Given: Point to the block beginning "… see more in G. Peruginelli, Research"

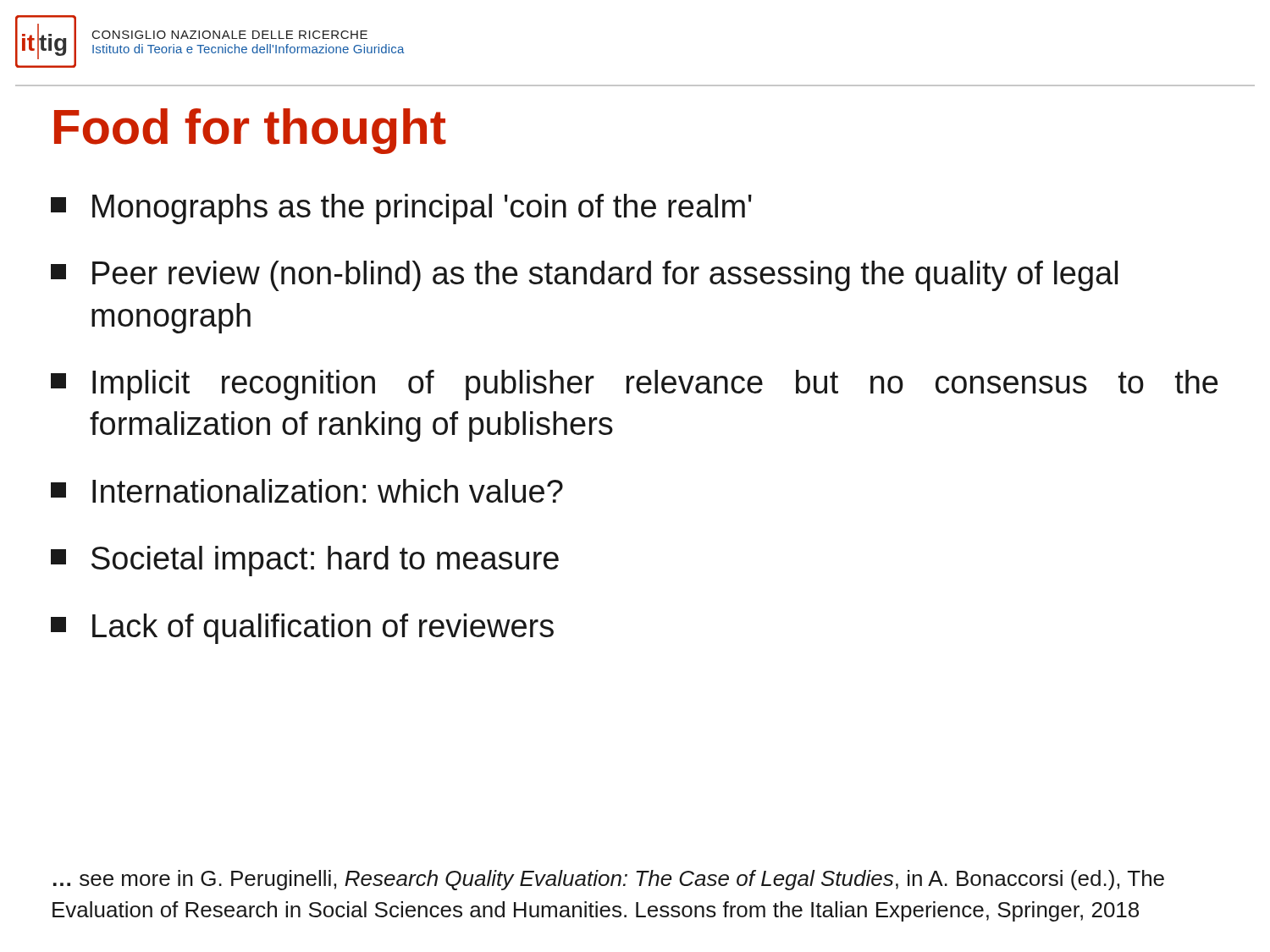Looking at the screenshot, I should (x=608, y=894).
